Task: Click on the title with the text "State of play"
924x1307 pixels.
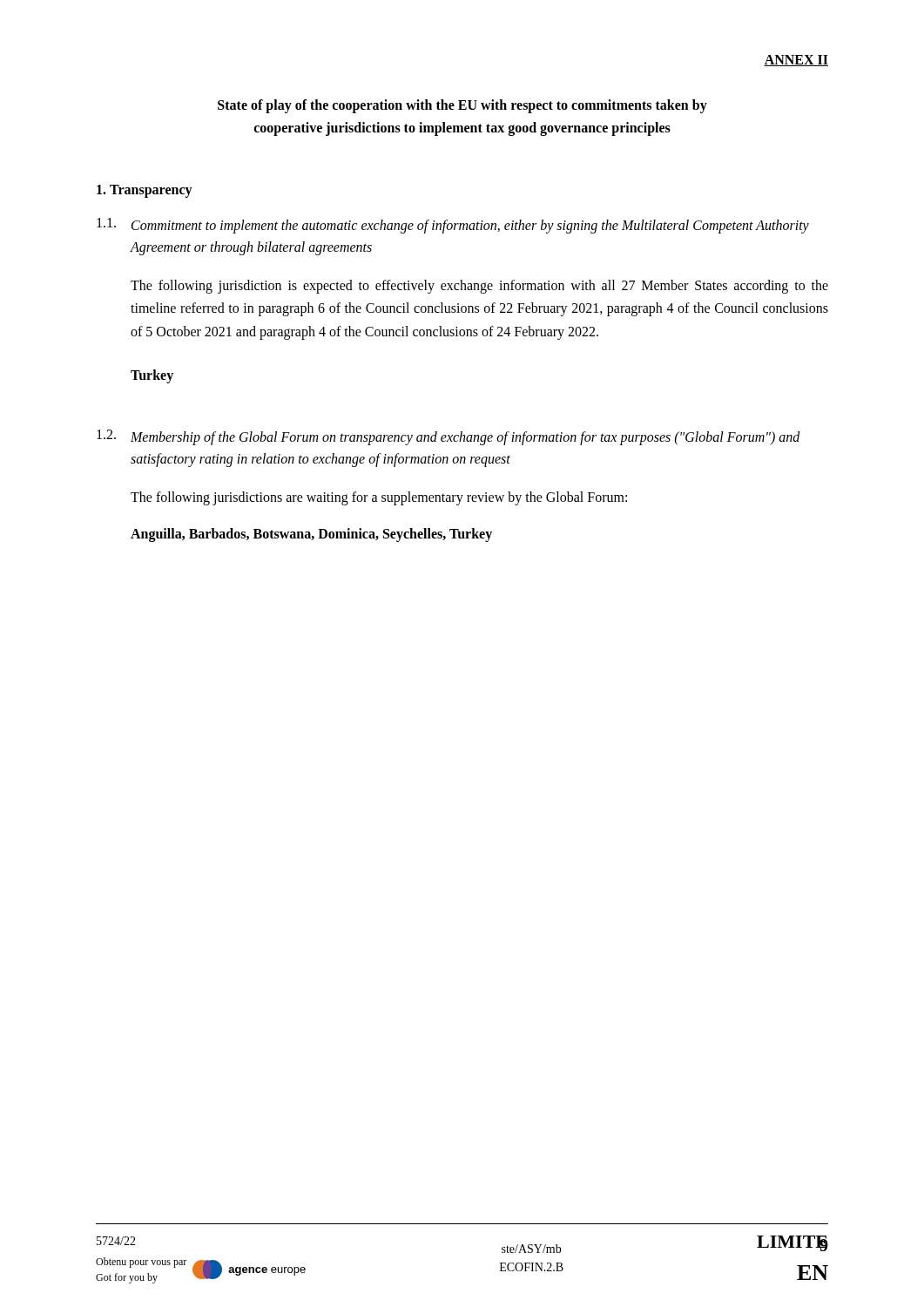Action: click(462, 116)
